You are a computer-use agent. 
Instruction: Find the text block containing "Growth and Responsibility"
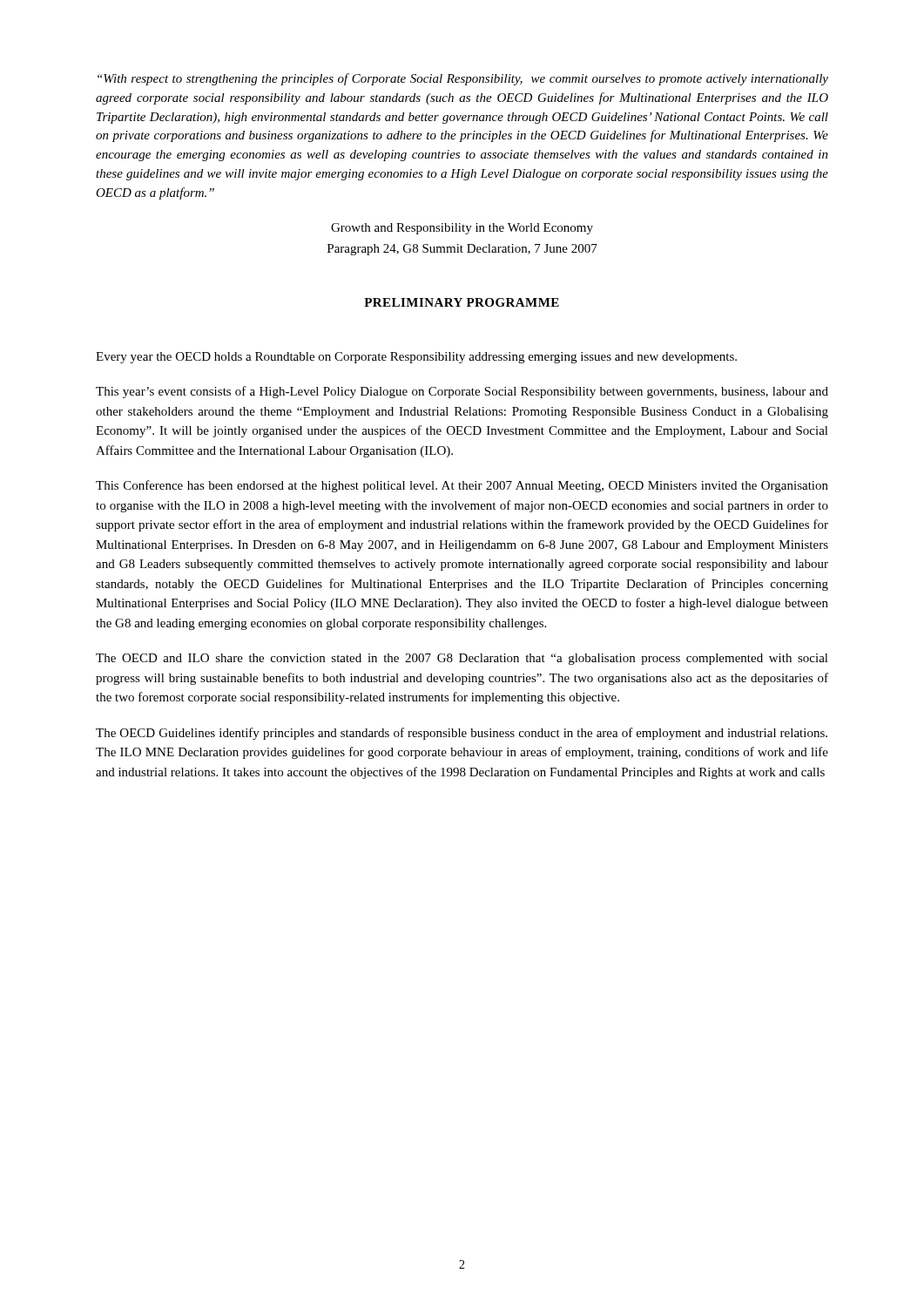coord(462,238)
